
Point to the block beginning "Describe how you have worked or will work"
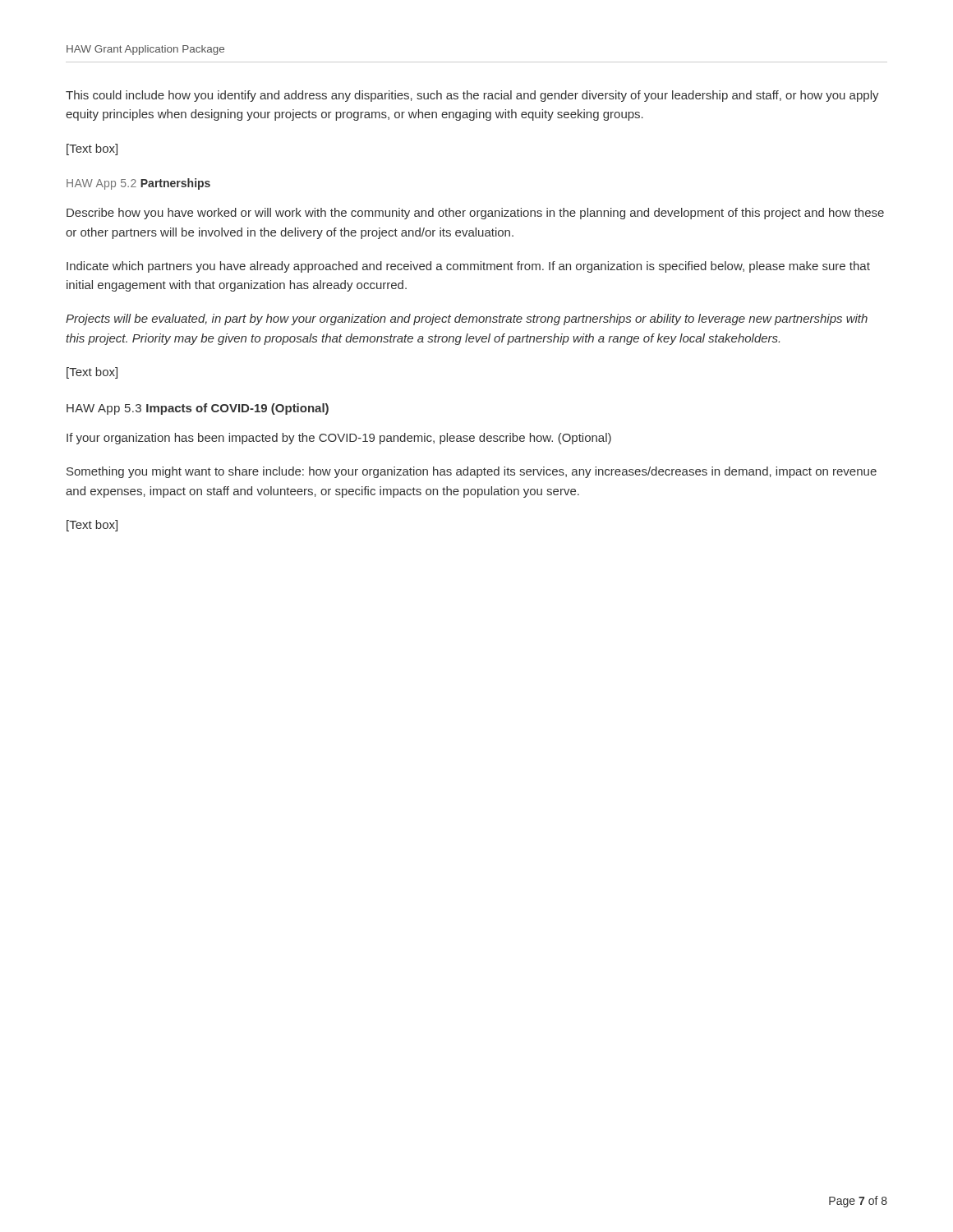point(475,222)
